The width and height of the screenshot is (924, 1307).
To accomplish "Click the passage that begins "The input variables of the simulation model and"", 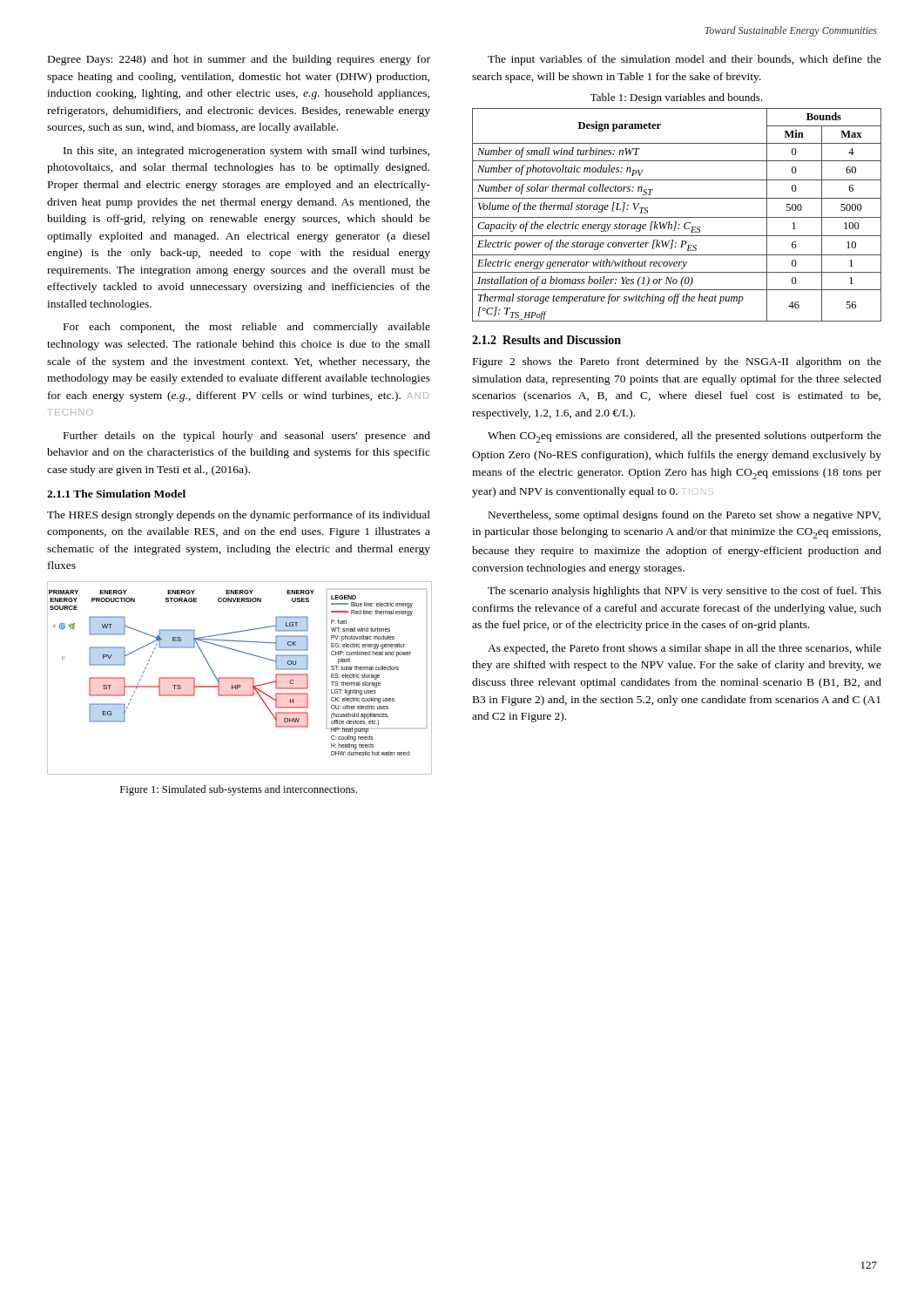I will pos(677,68).
